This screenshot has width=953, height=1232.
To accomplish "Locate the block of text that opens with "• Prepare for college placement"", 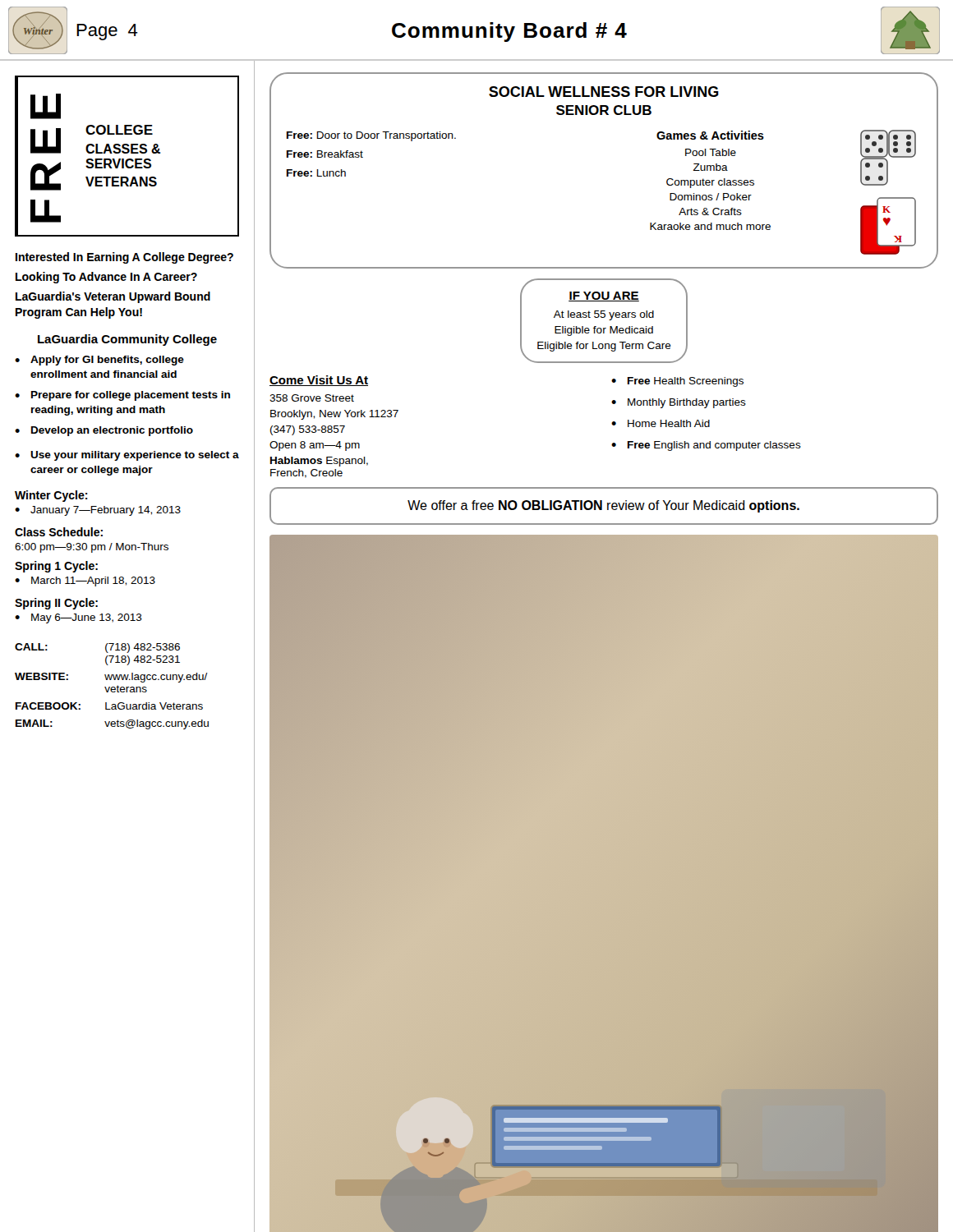I will tap(127, 403).
